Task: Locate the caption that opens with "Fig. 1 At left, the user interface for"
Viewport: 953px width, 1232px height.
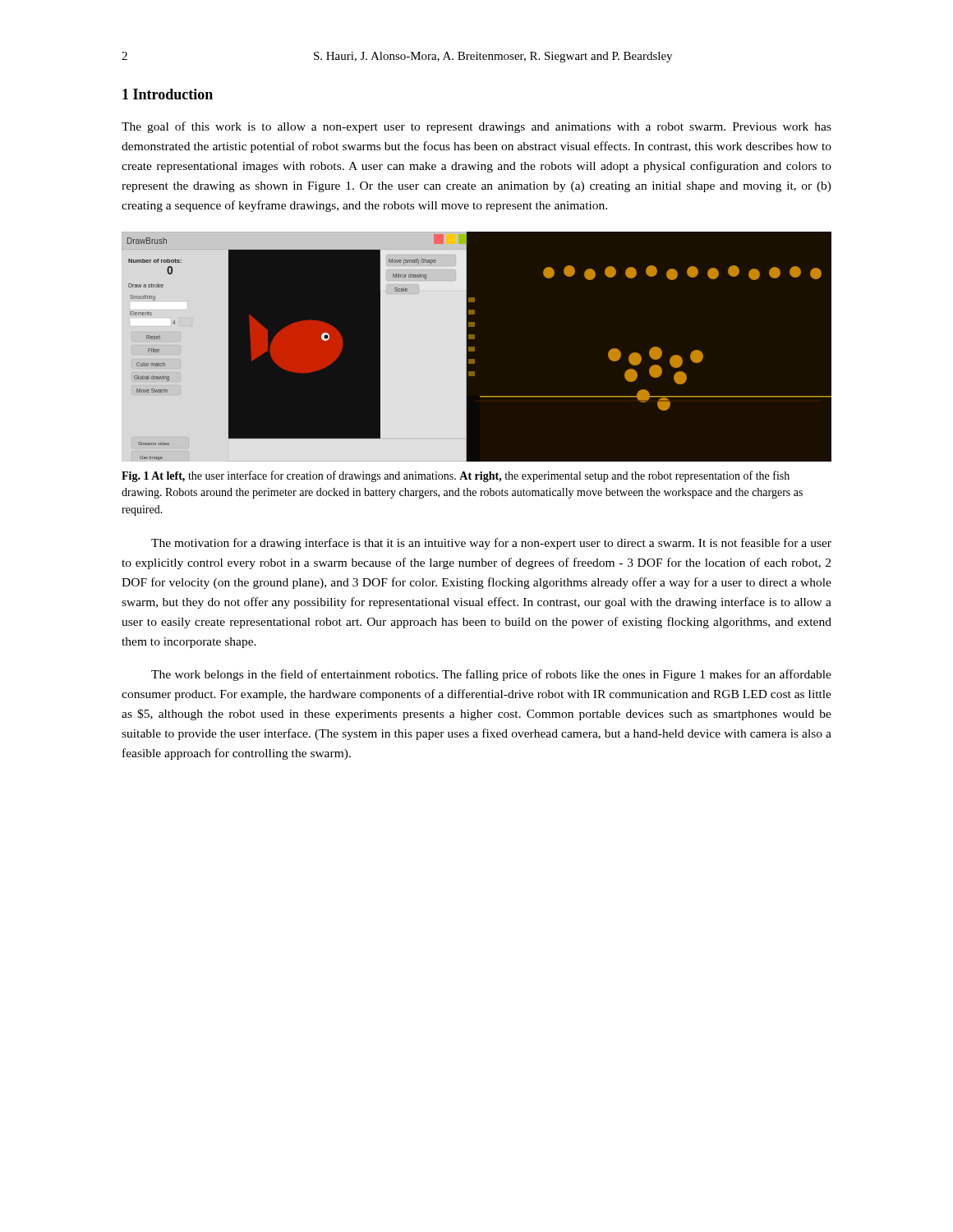Action: (462, 493)
